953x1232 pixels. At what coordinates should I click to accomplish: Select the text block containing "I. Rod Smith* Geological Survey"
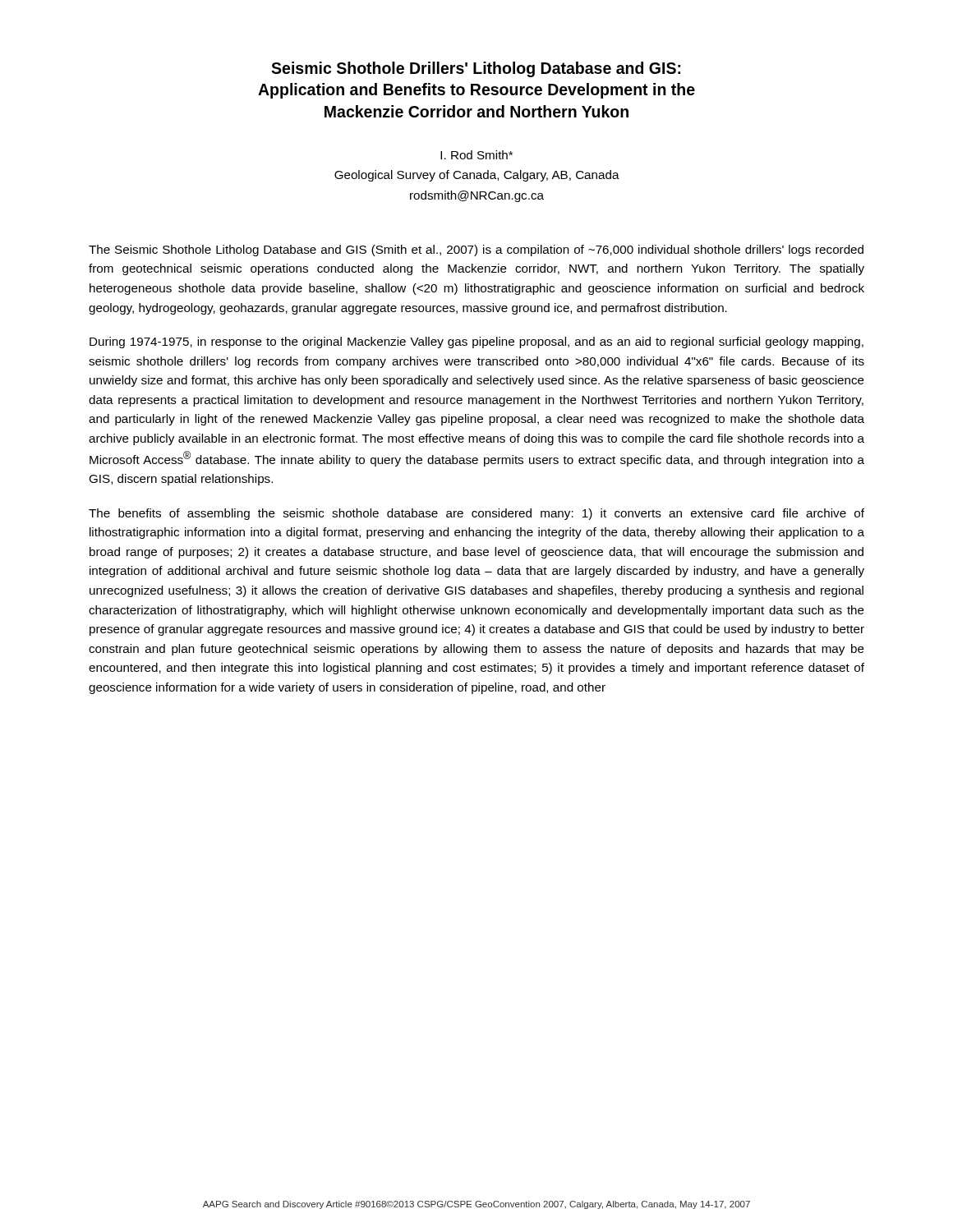coord(476,175)
